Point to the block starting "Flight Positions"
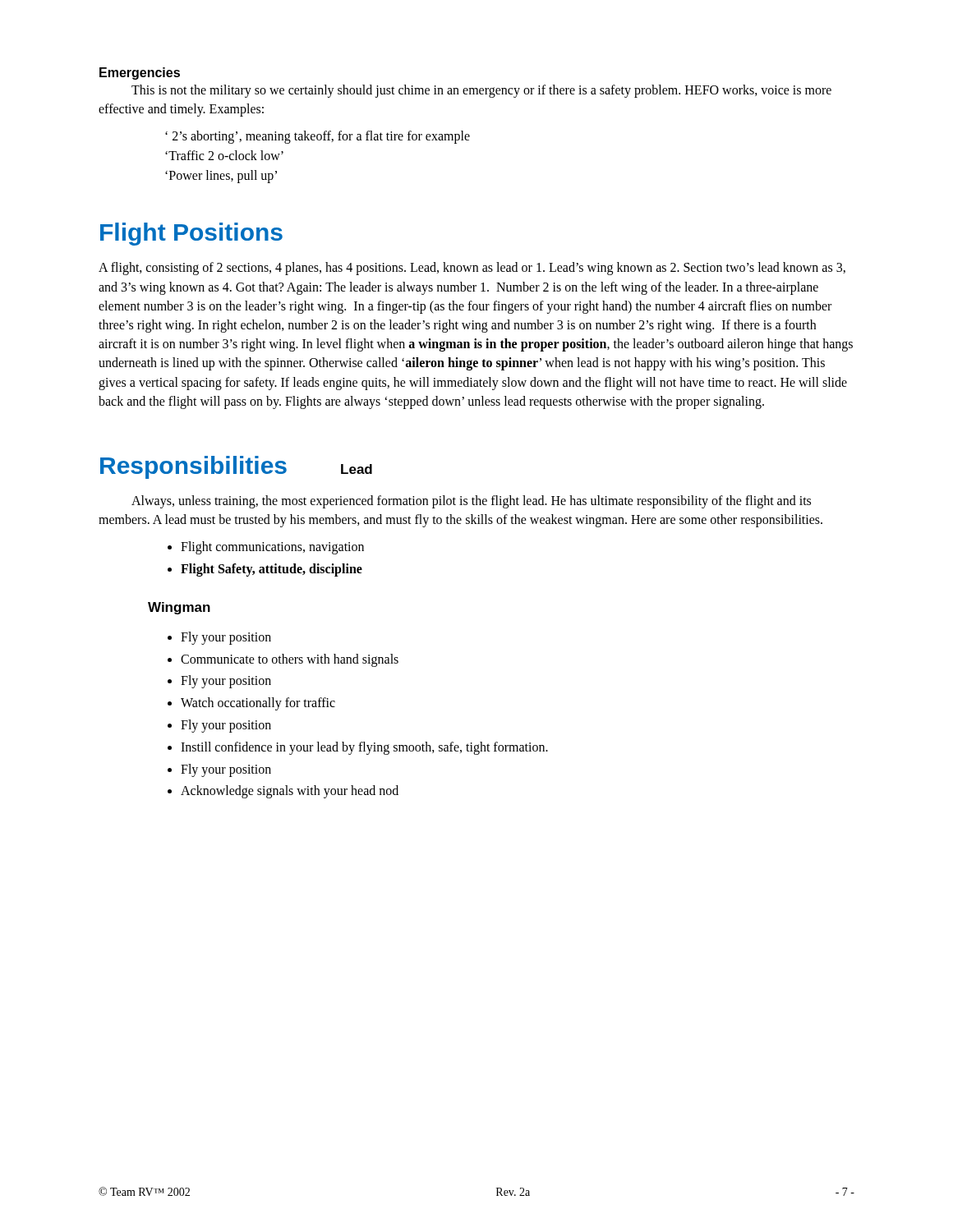The width and height of the screenshot is (953, 1232). [191, 233]
